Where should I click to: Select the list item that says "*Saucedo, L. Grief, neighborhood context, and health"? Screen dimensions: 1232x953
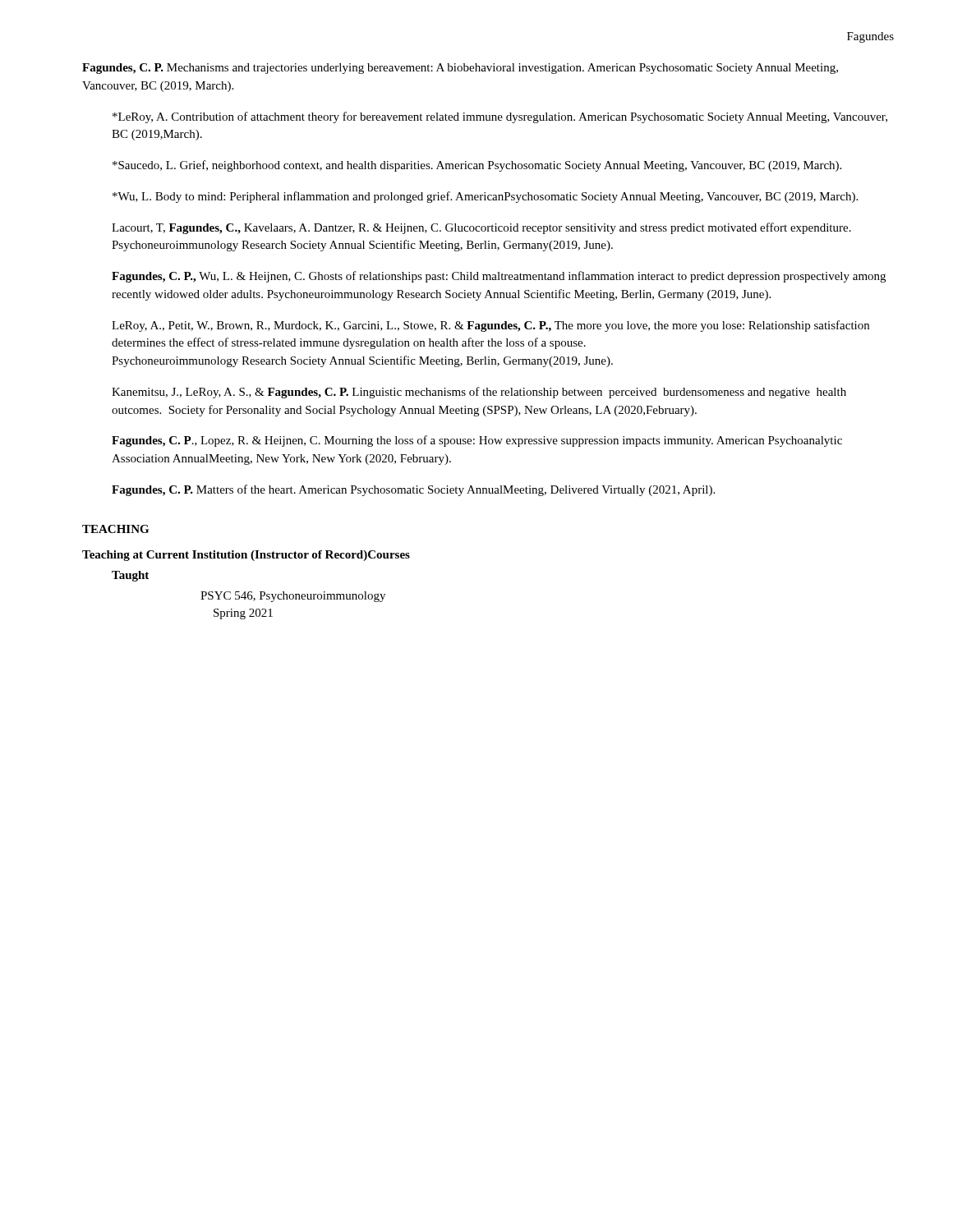[x=477, y=165]
